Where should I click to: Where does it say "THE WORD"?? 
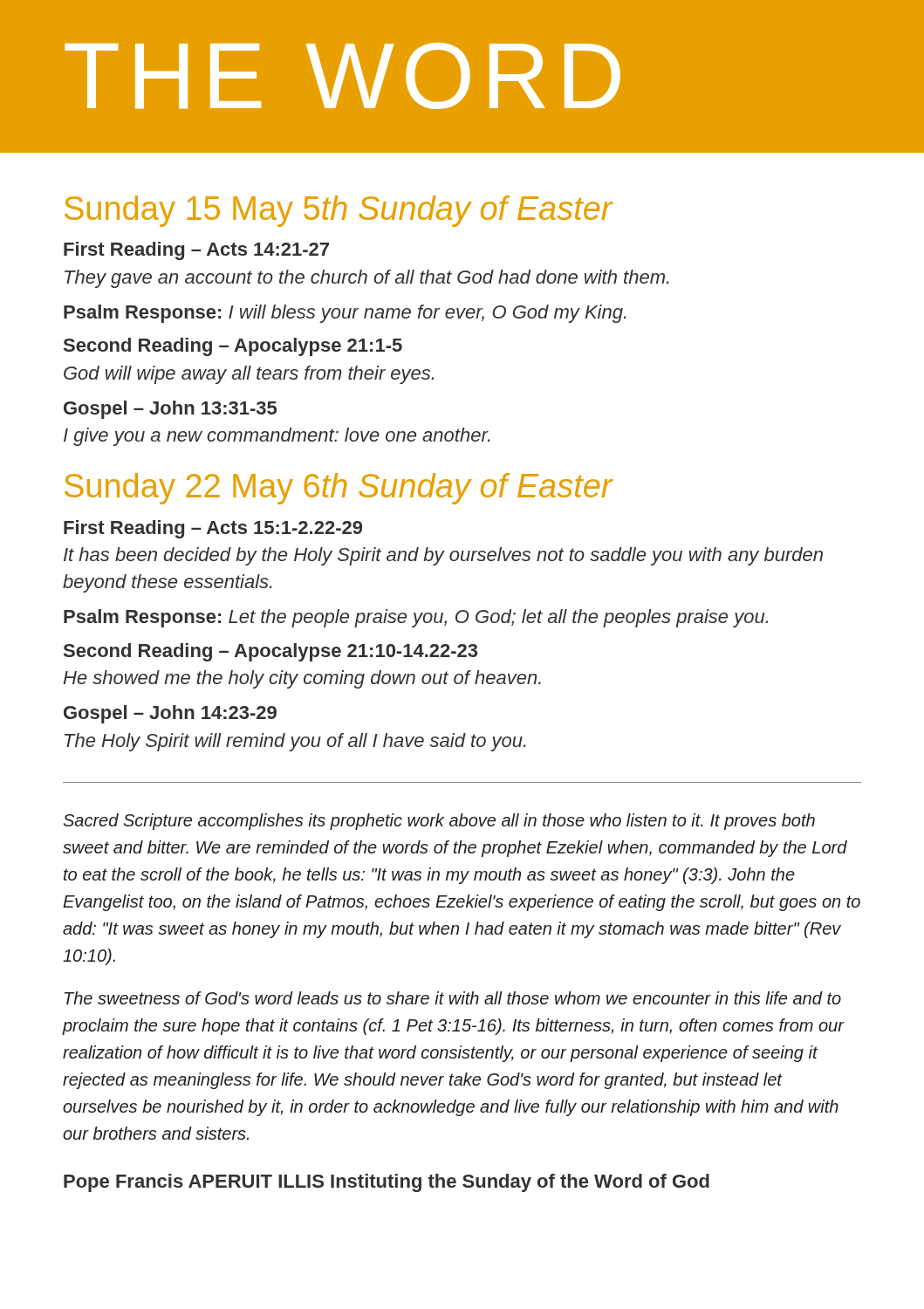472,75
